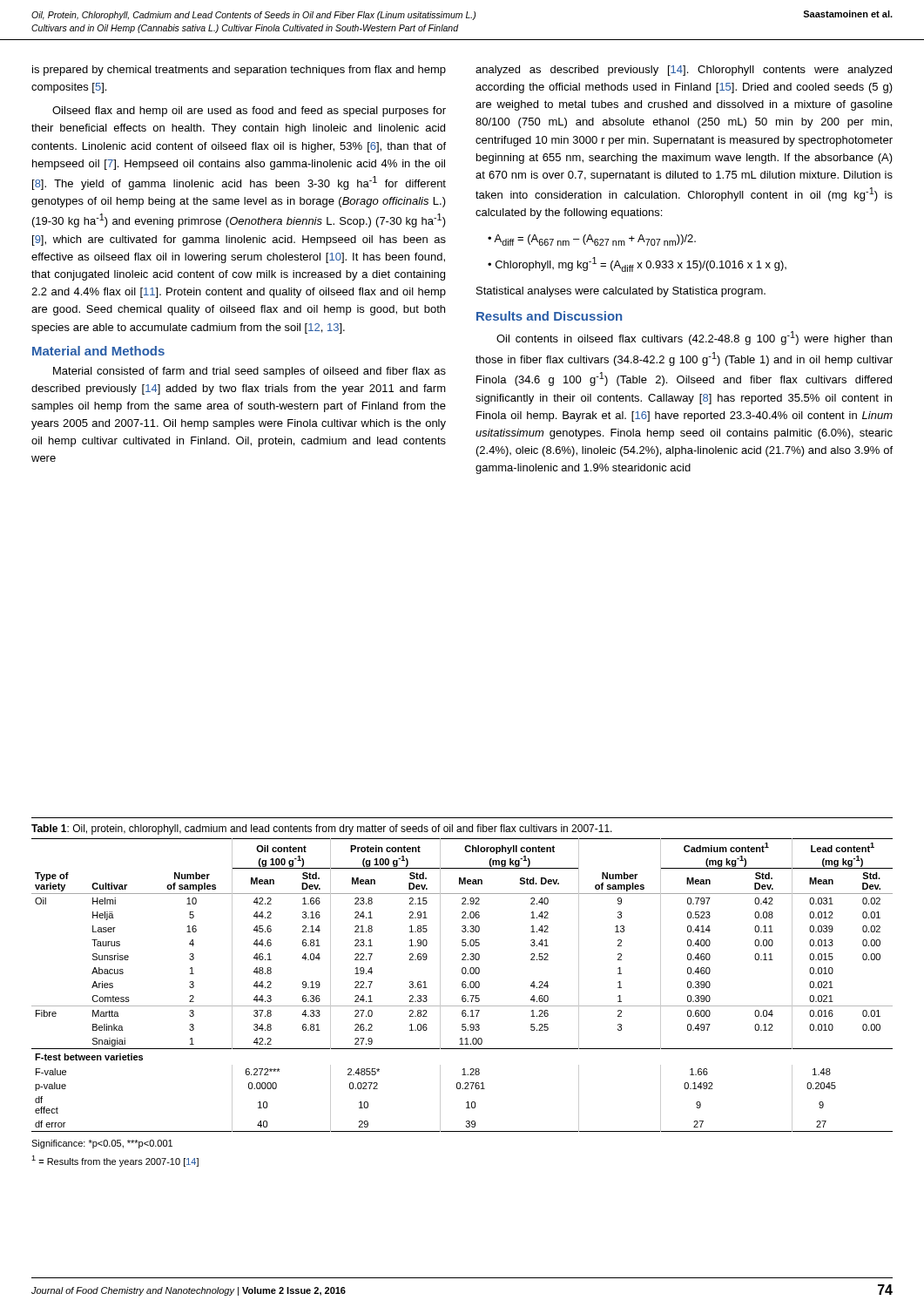
Task: Find the passage starting "is prepared by chemical"
Action: [239, 199]
